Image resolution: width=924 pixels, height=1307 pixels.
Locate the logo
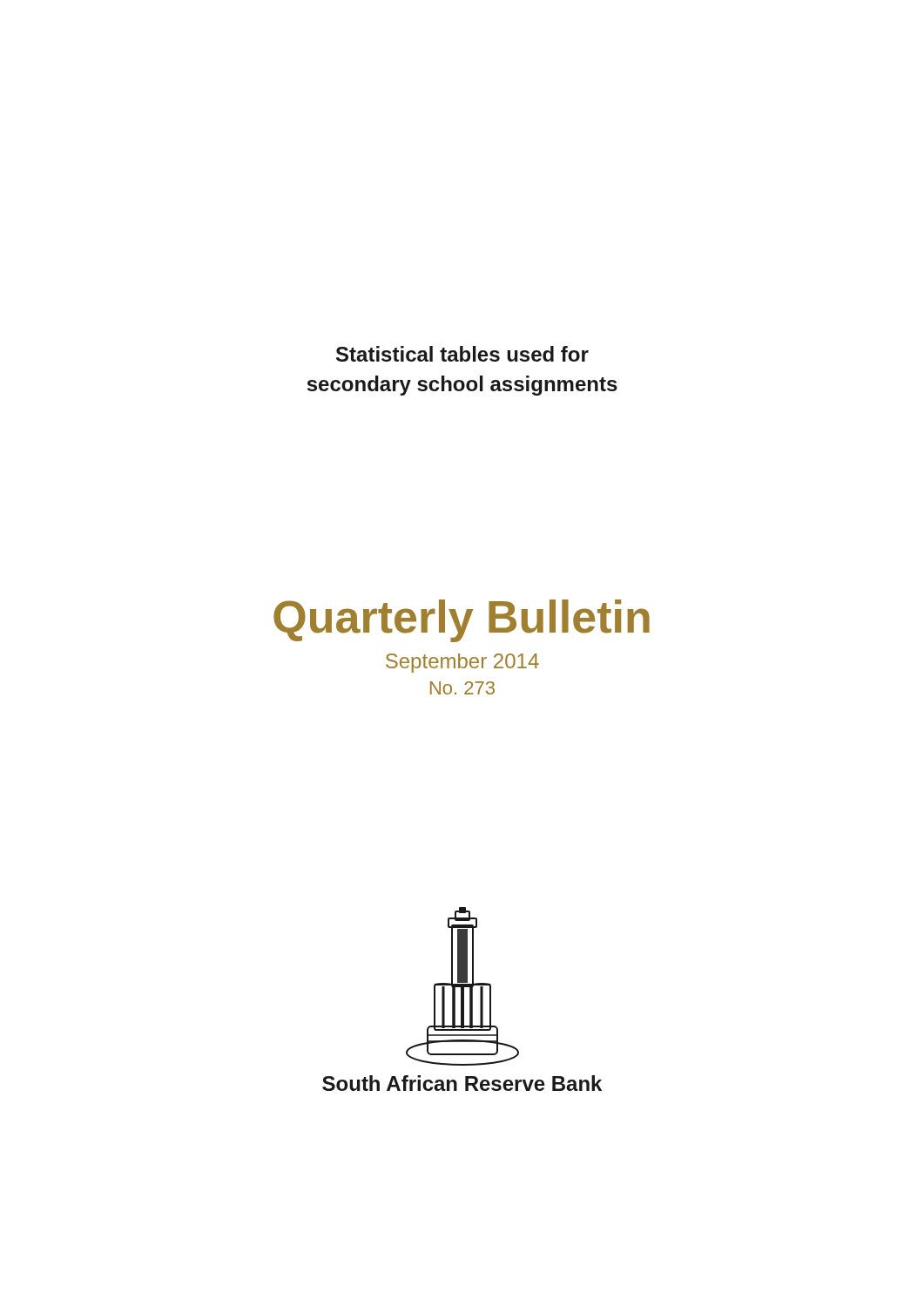(462, 987)
